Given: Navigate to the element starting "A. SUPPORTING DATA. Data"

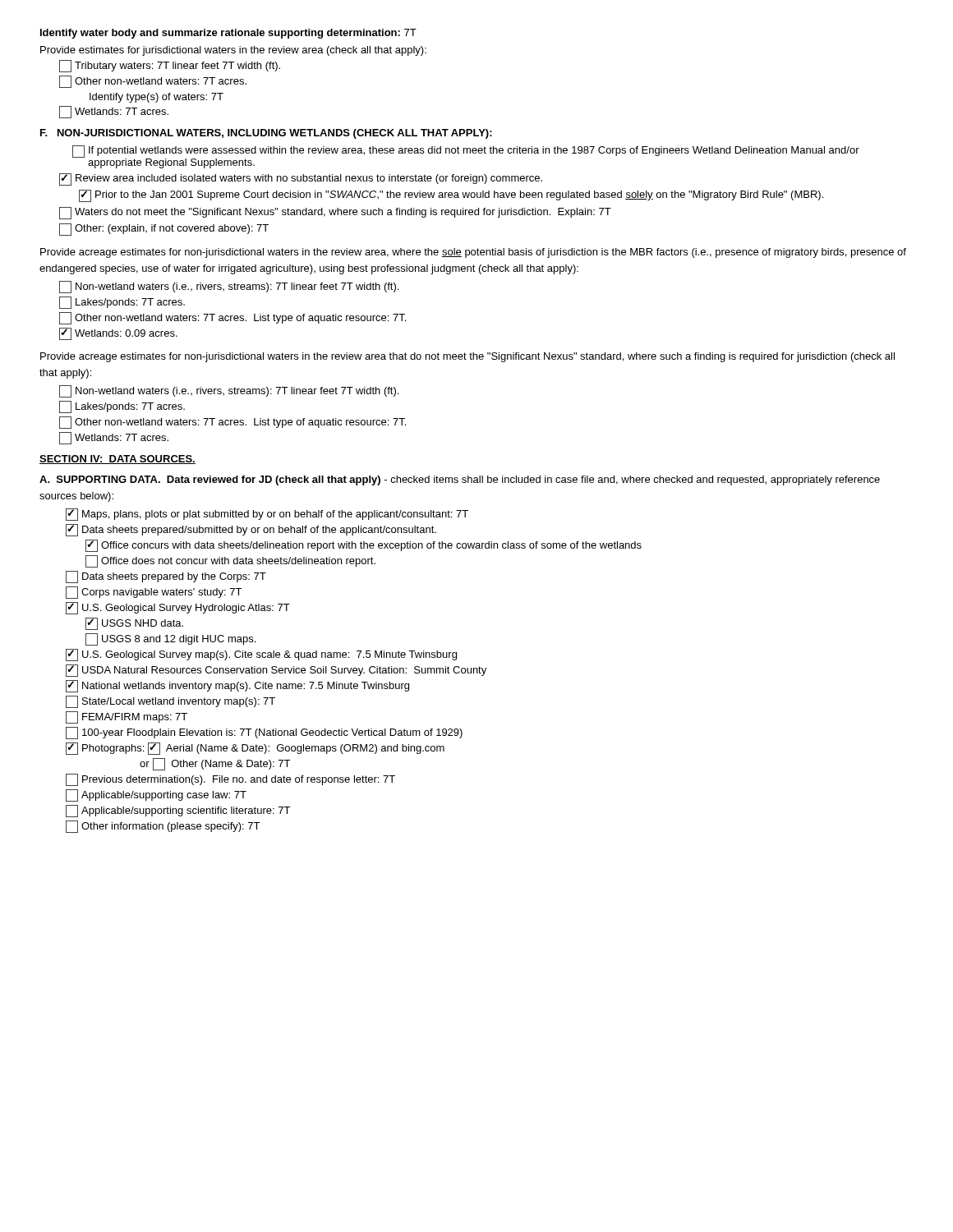Looking at the screenshot, I should coord(460,487).
